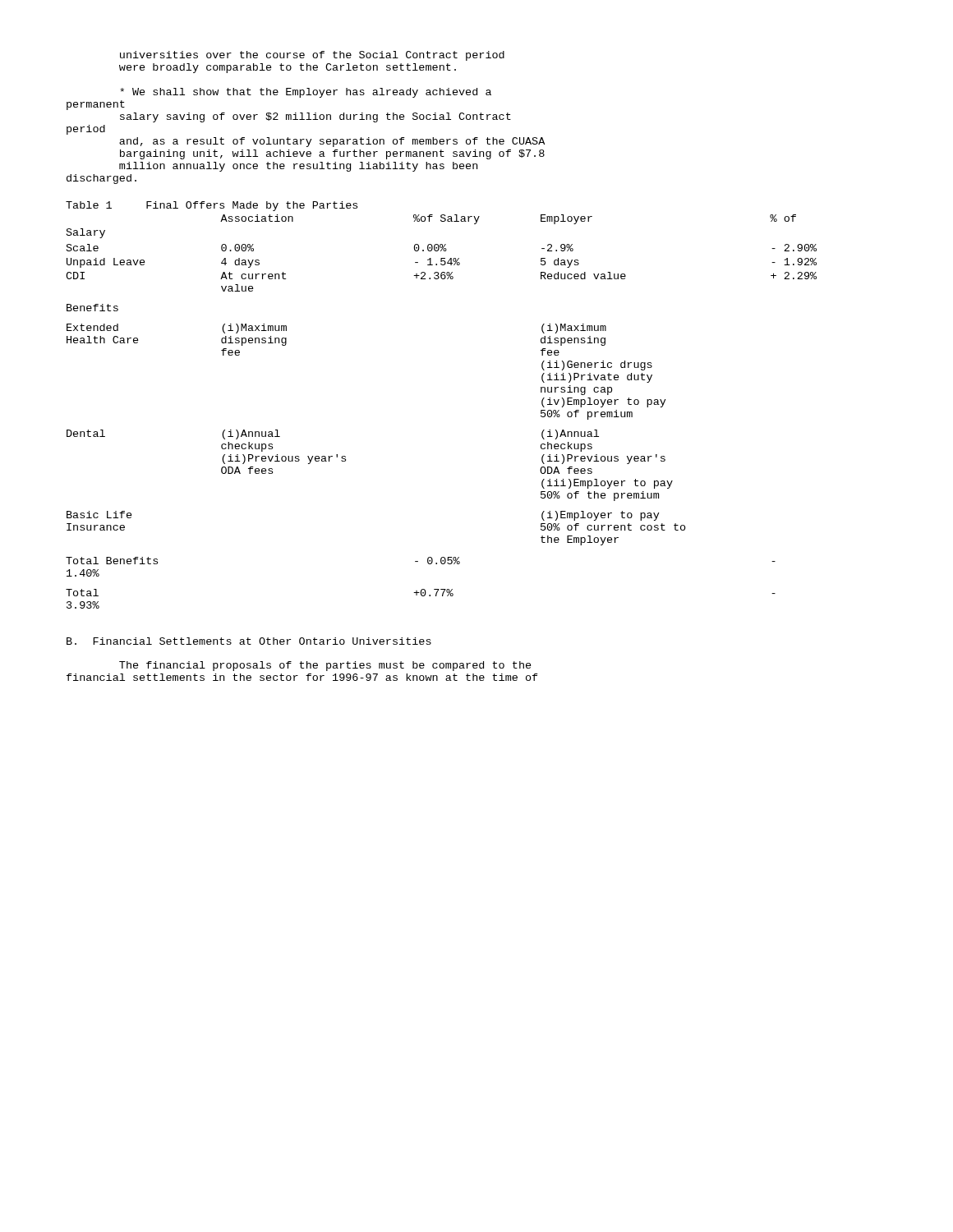Locate the text "B. Financial Settlements at Other Ontario Universities"
Image resolution: width=953 pixels, height=1232 pixels.
249,641
